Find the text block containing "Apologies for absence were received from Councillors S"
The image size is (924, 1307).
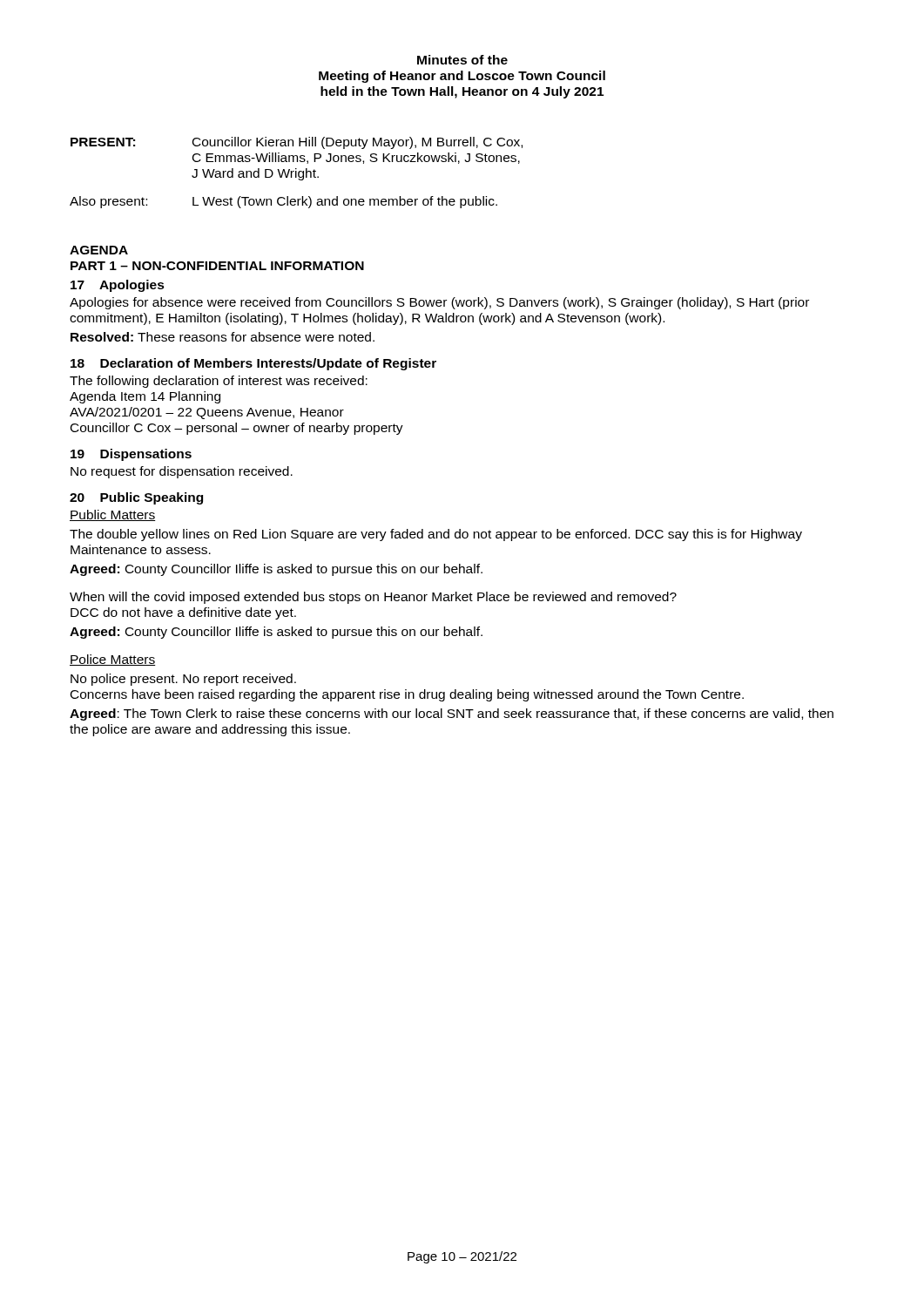440,310
